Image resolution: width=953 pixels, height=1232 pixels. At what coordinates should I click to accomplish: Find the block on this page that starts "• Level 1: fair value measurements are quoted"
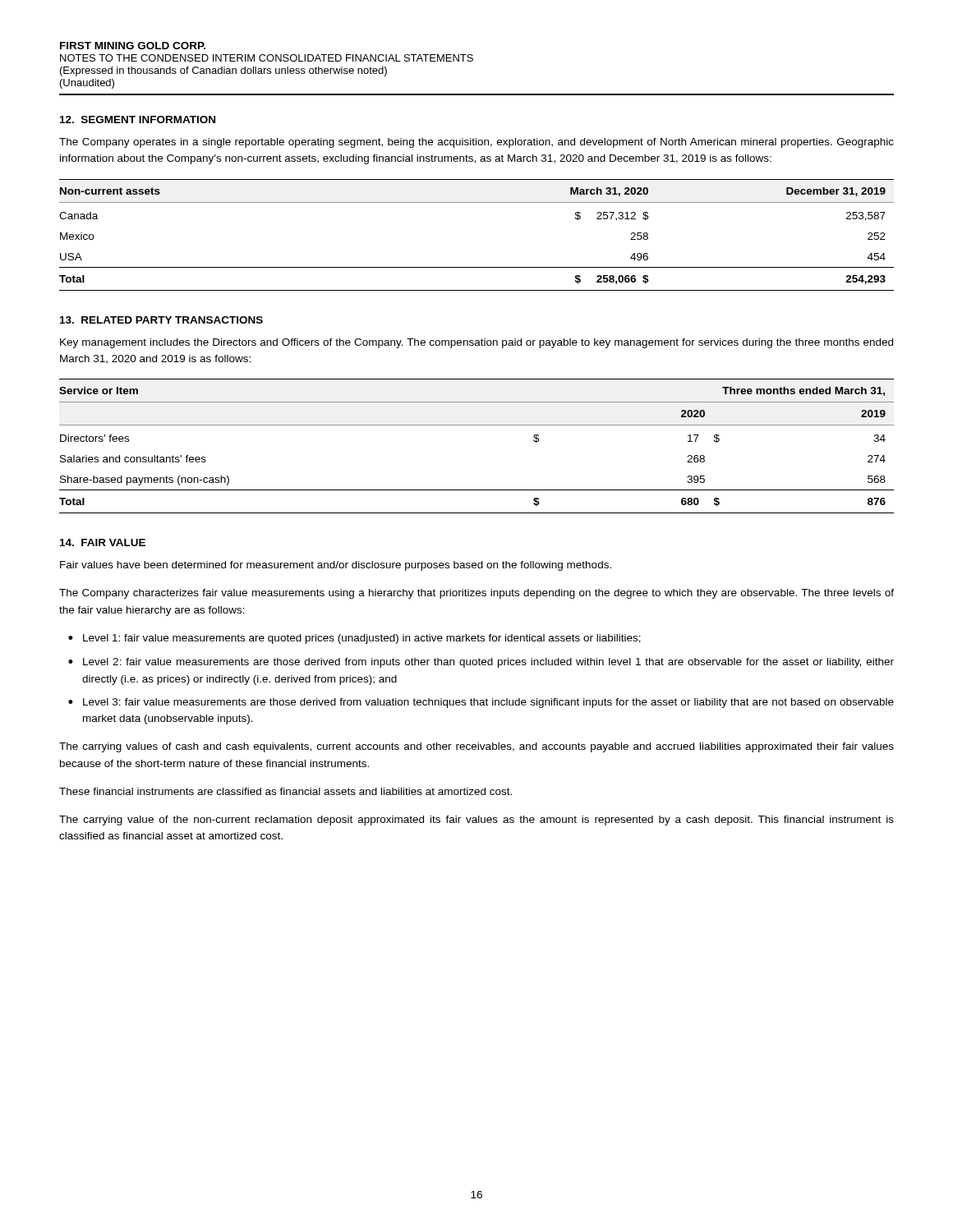click(476, 639)
